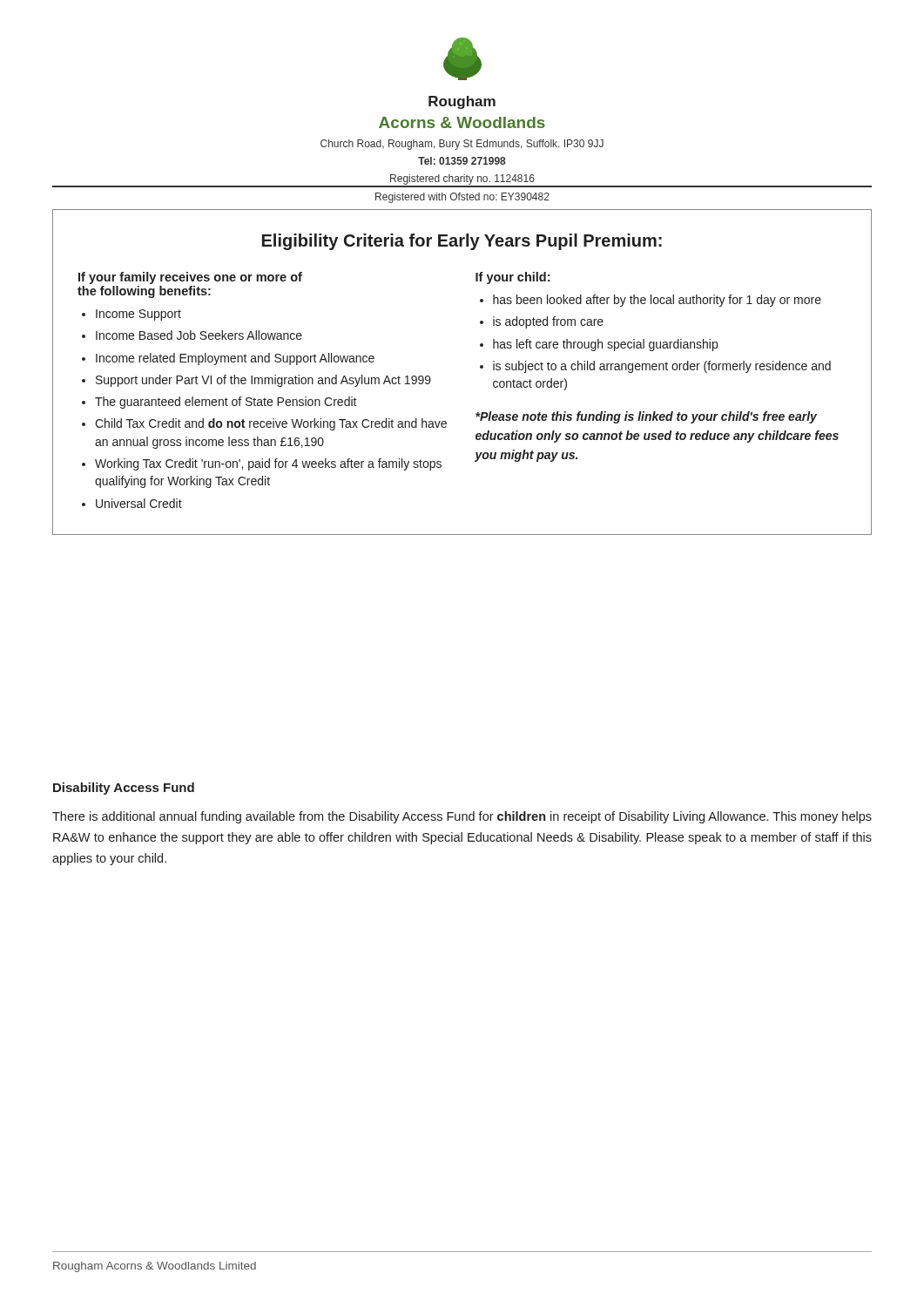The height and width of the screenshot is (1307, 924).
Task: Find the text starting "The guaranteed element of State Pension Credit"
Action: [226, 402]
